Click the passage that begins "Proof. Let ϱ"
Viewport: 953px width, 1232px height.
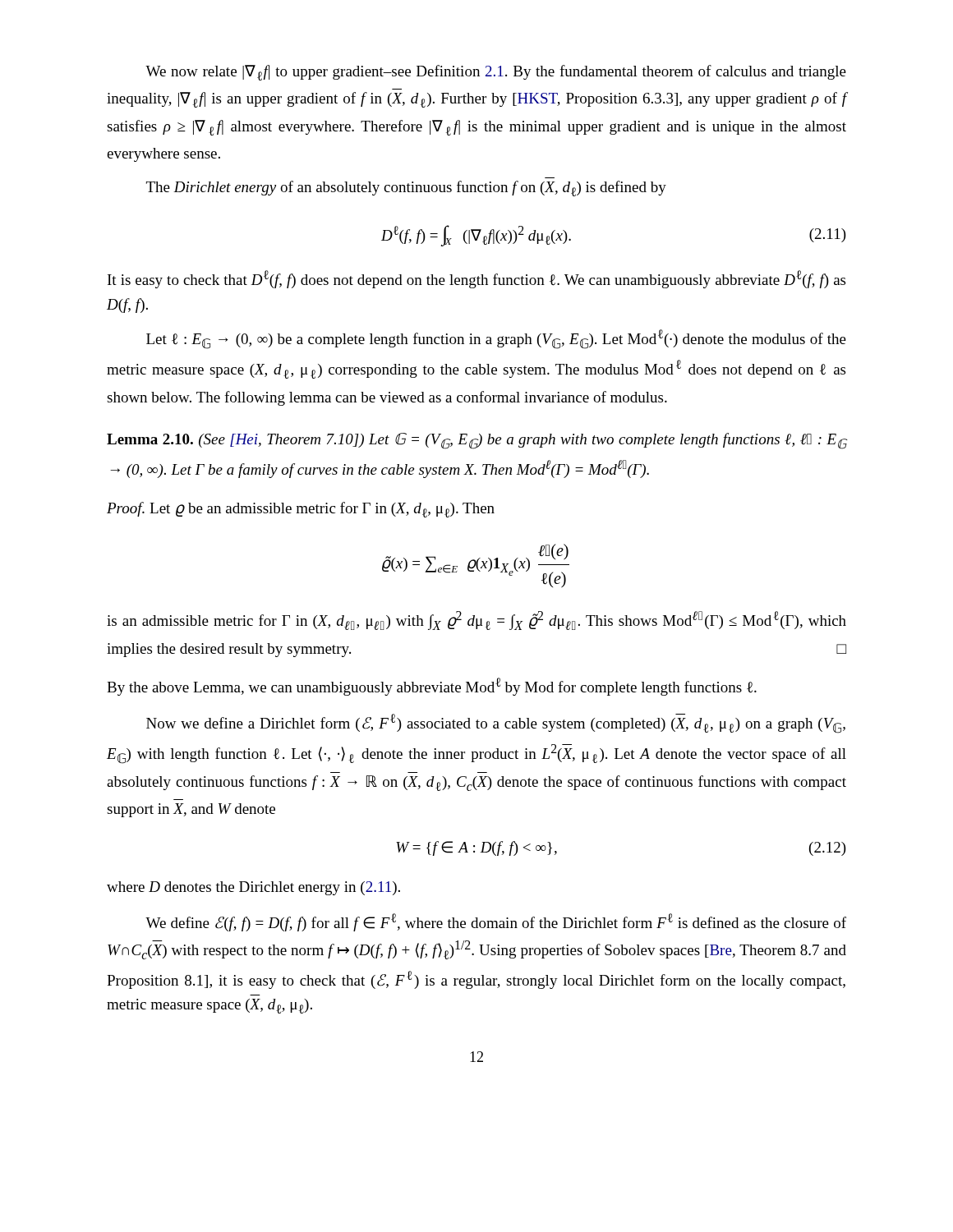click(x=476, y=510)
